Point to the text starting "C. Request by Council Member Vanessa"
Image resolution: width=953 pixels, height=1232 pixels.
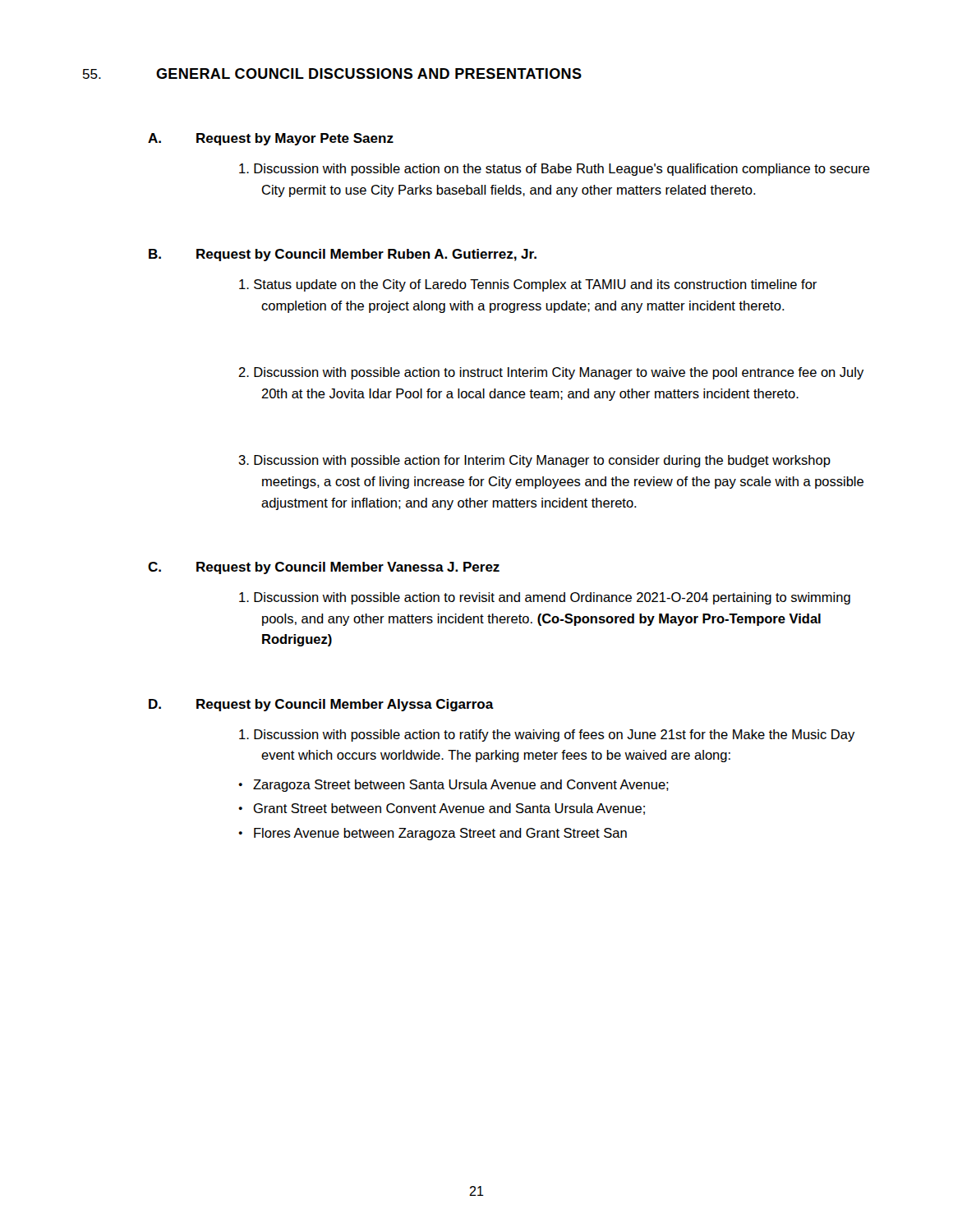click(x=324, y=568)
